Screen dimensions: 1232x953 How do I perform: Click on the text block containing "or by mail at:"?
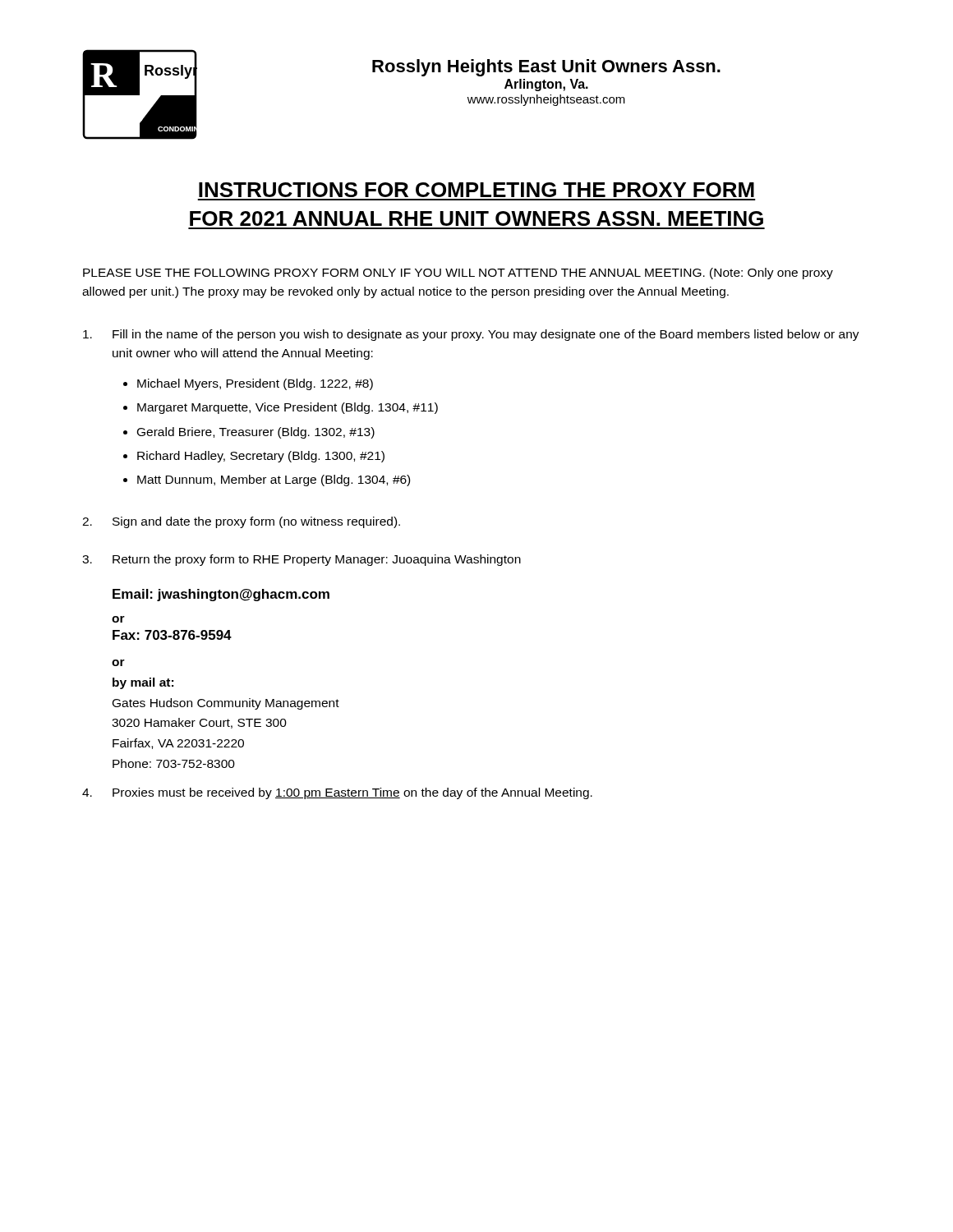click(x=225, y=712)
